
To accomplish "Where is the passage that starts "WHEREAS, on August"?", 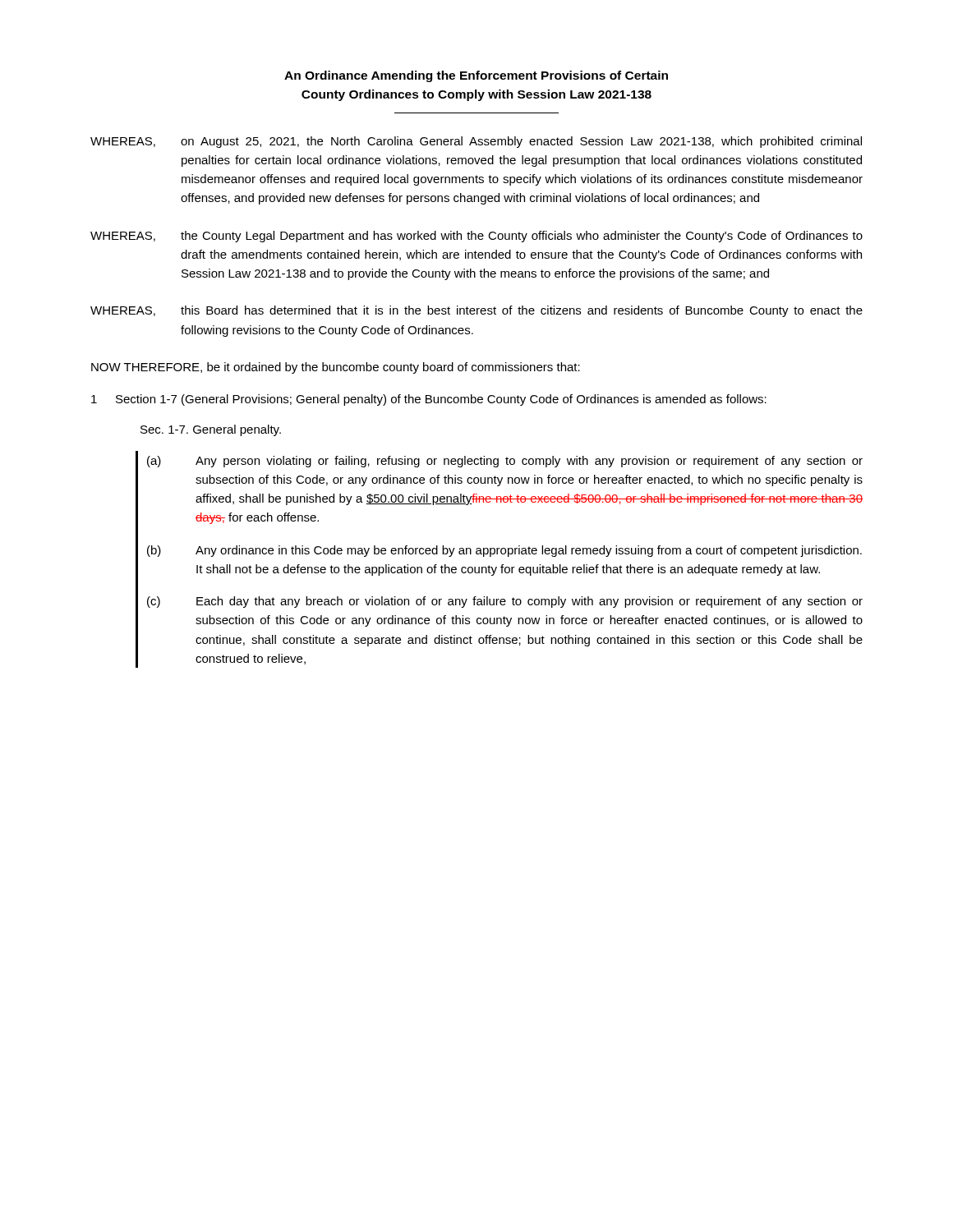I will [x=476, y=169].
